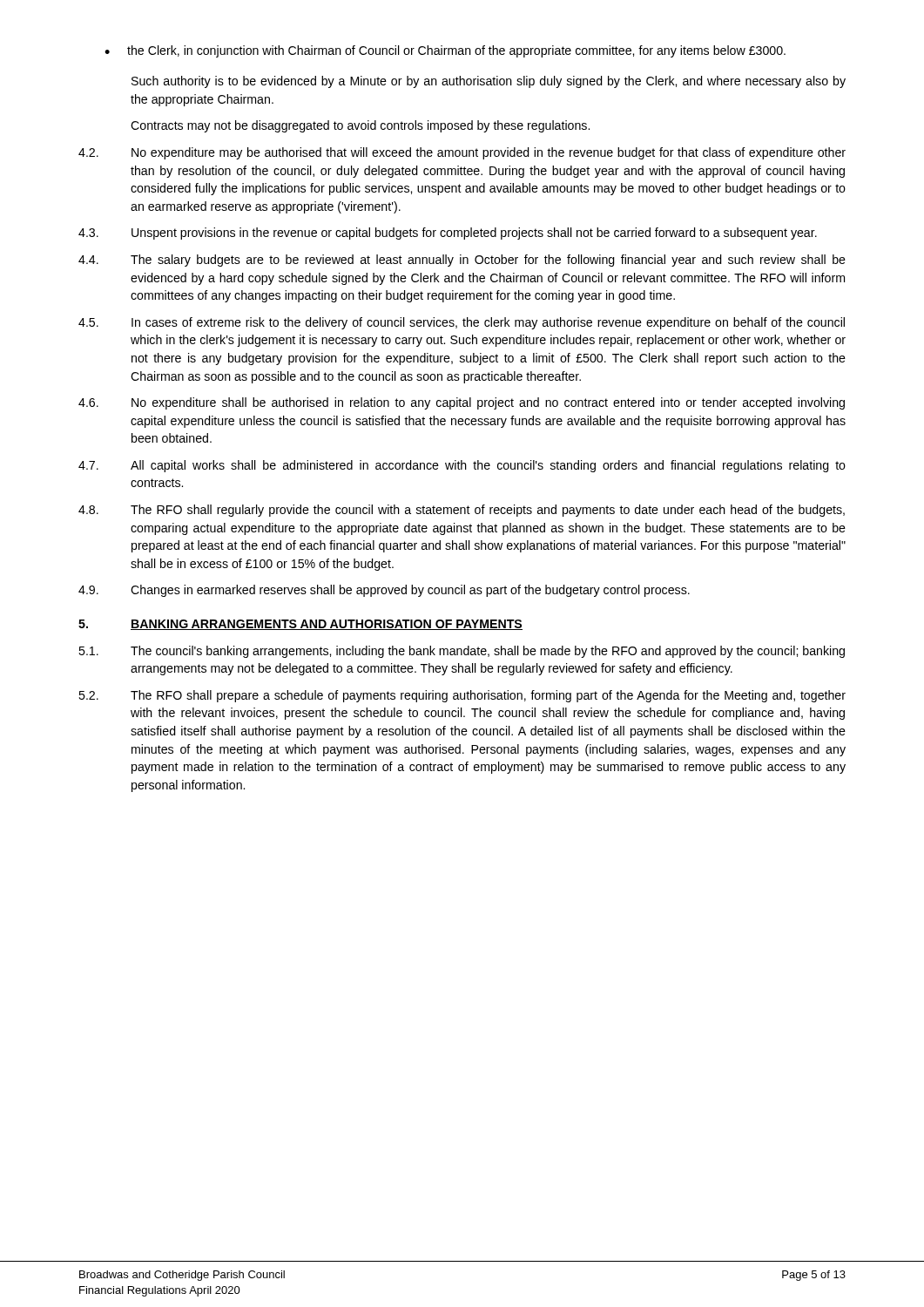Click on the text block with the text "5. In cases"
This screenshot has width=924, height=1307.
click(462, 349)
